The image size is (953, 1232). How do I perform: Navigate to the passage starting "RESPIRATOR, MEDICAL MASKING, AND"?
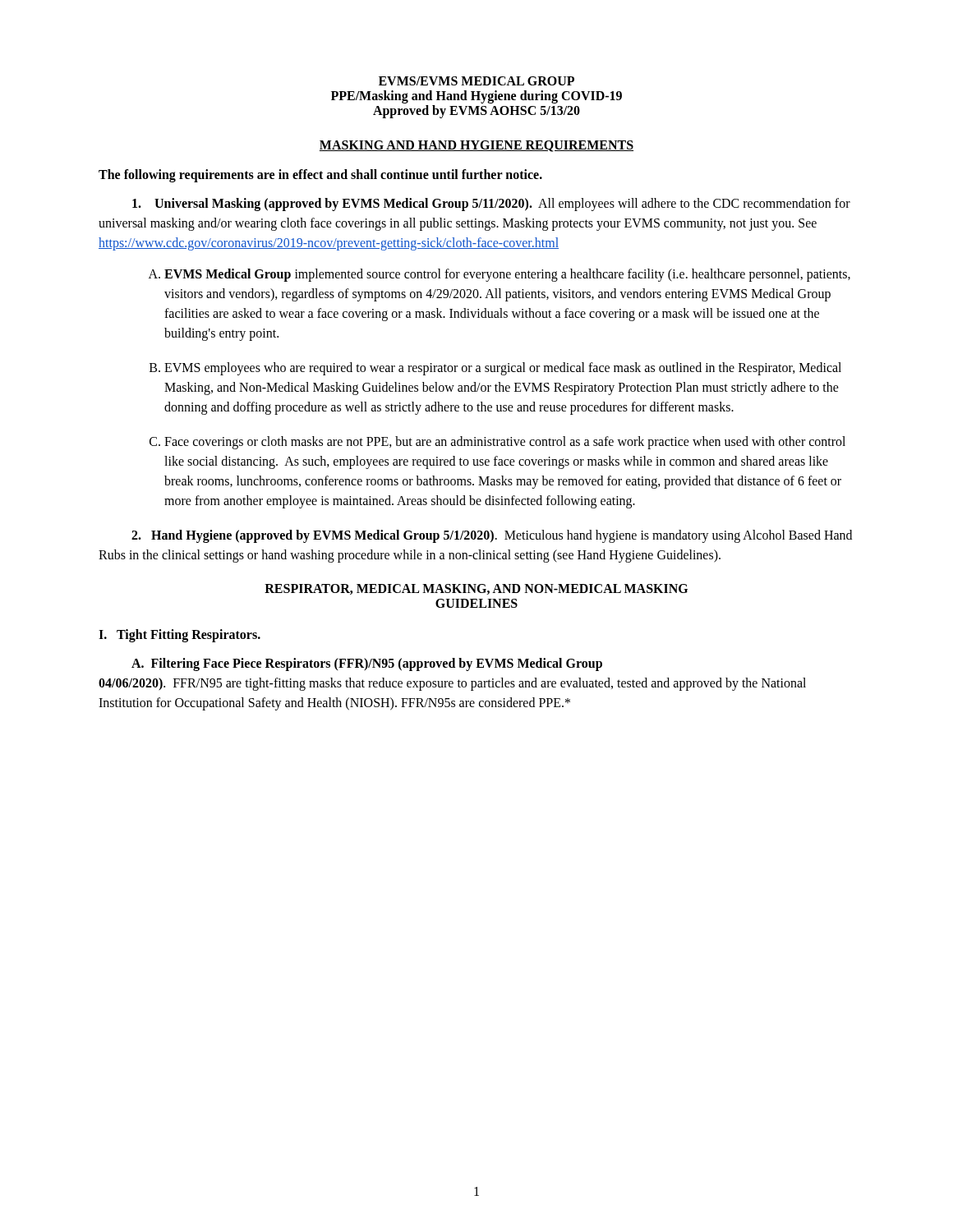click(x=476, y=596)
